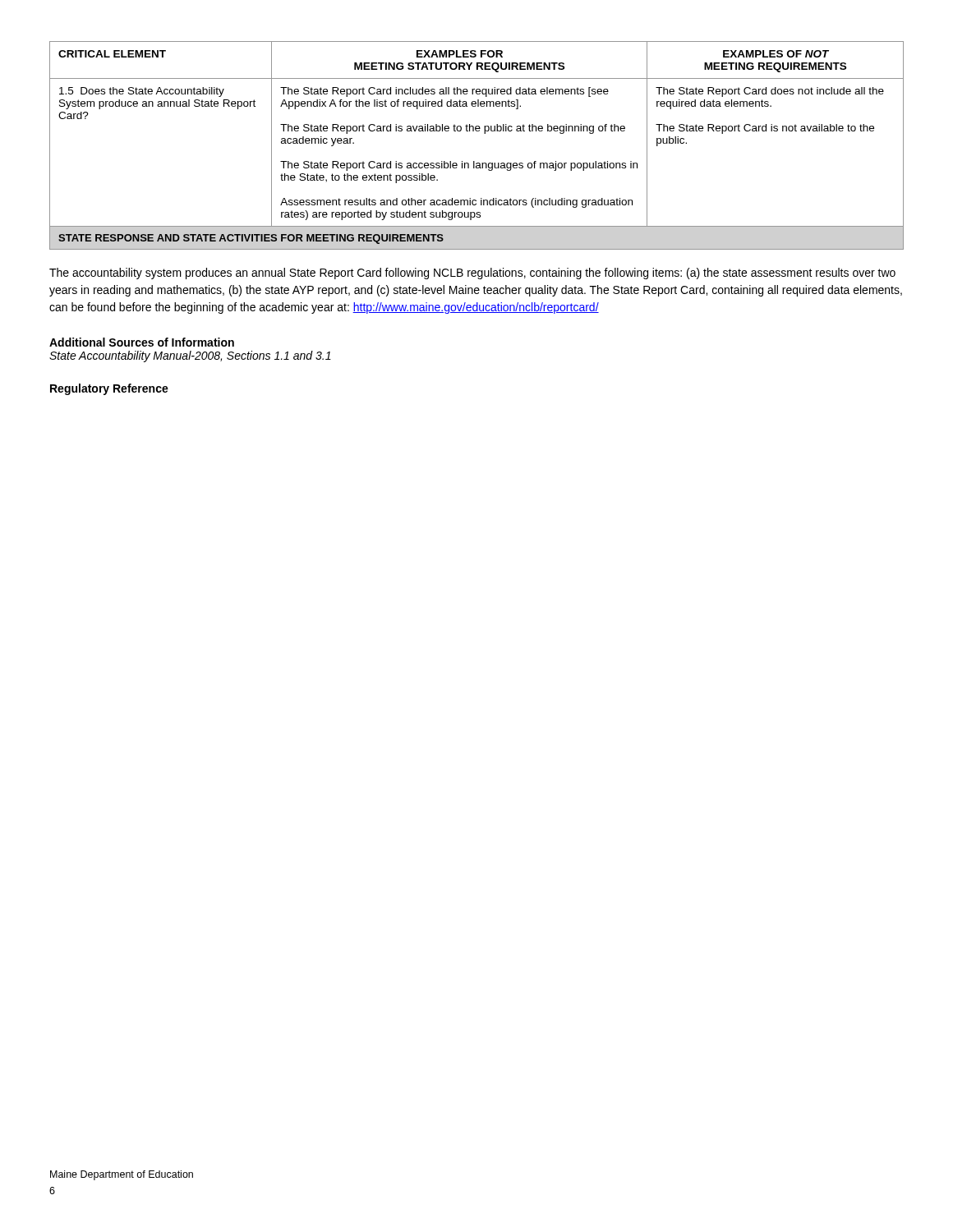Viewport: 953px width, 1232px height.
Task: Locate the region starting "The accountability system produces an annual State"
Action: tap(476, 290)
